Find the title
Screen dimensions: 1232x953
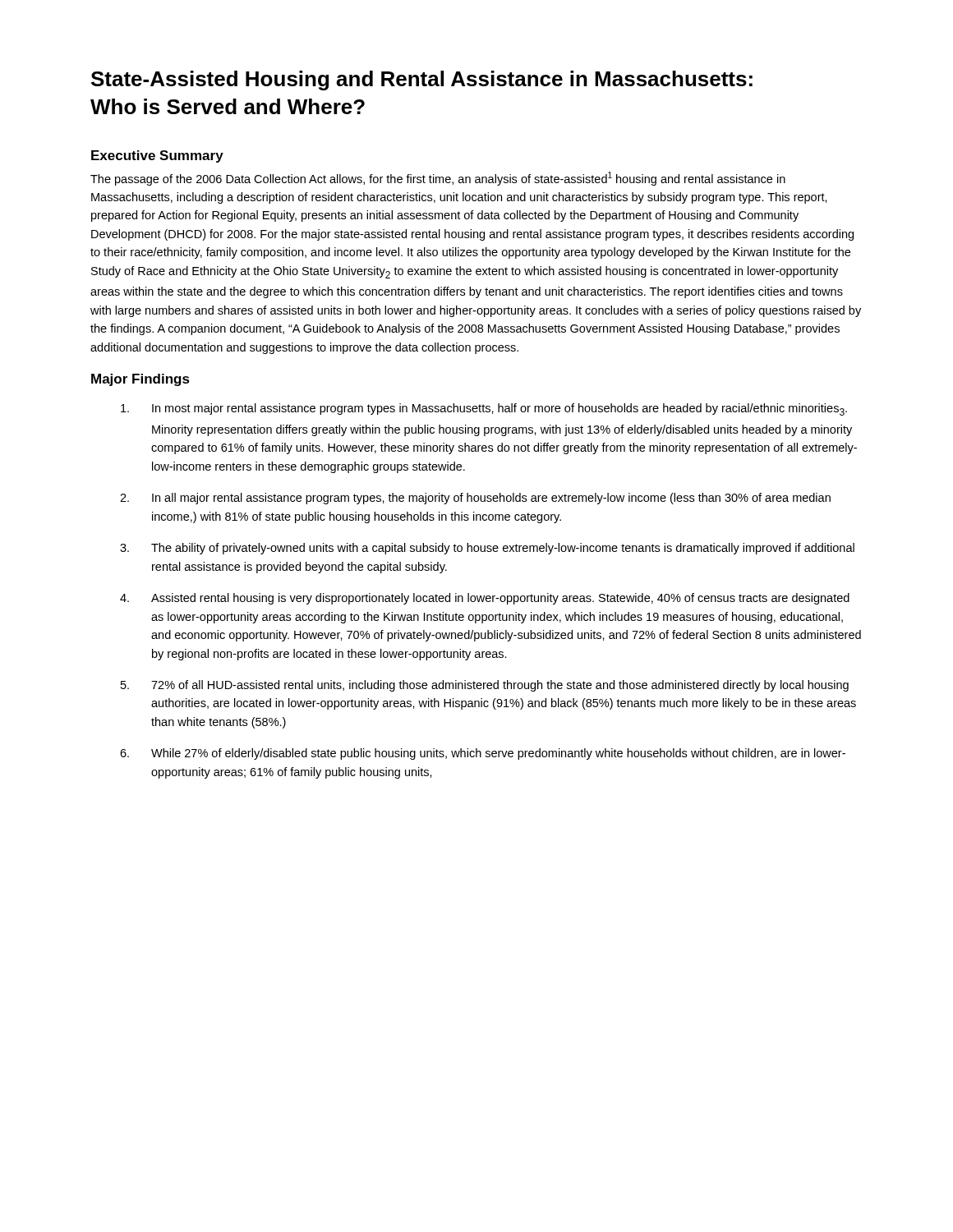[x=476, y=93]
